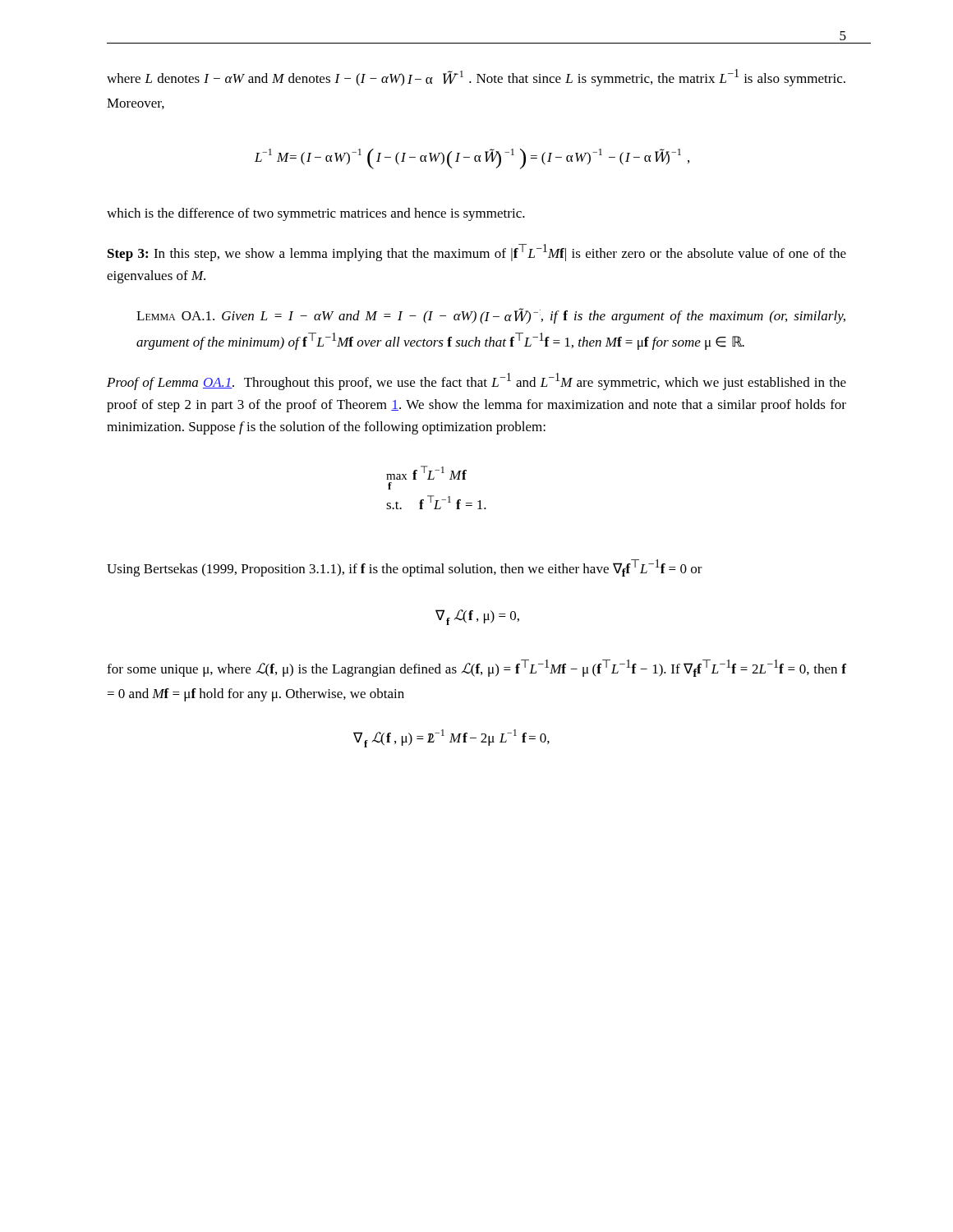Locate the text starting "max f f ⊤ L −1"
The width and height of the screenshot is (953, 1232).
476,491
